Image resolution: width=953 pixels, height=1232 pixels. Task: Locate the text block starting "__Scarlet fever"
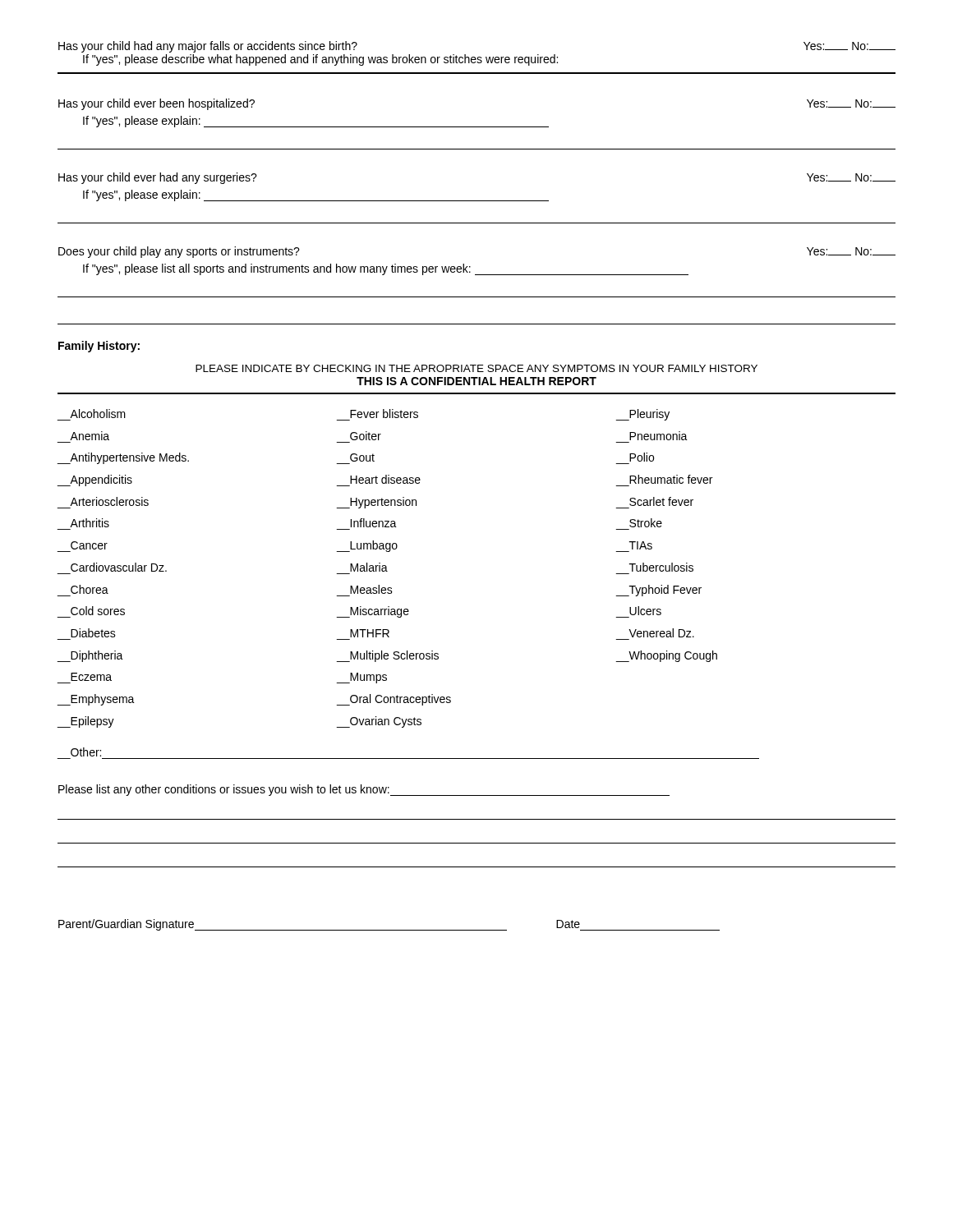655,502
